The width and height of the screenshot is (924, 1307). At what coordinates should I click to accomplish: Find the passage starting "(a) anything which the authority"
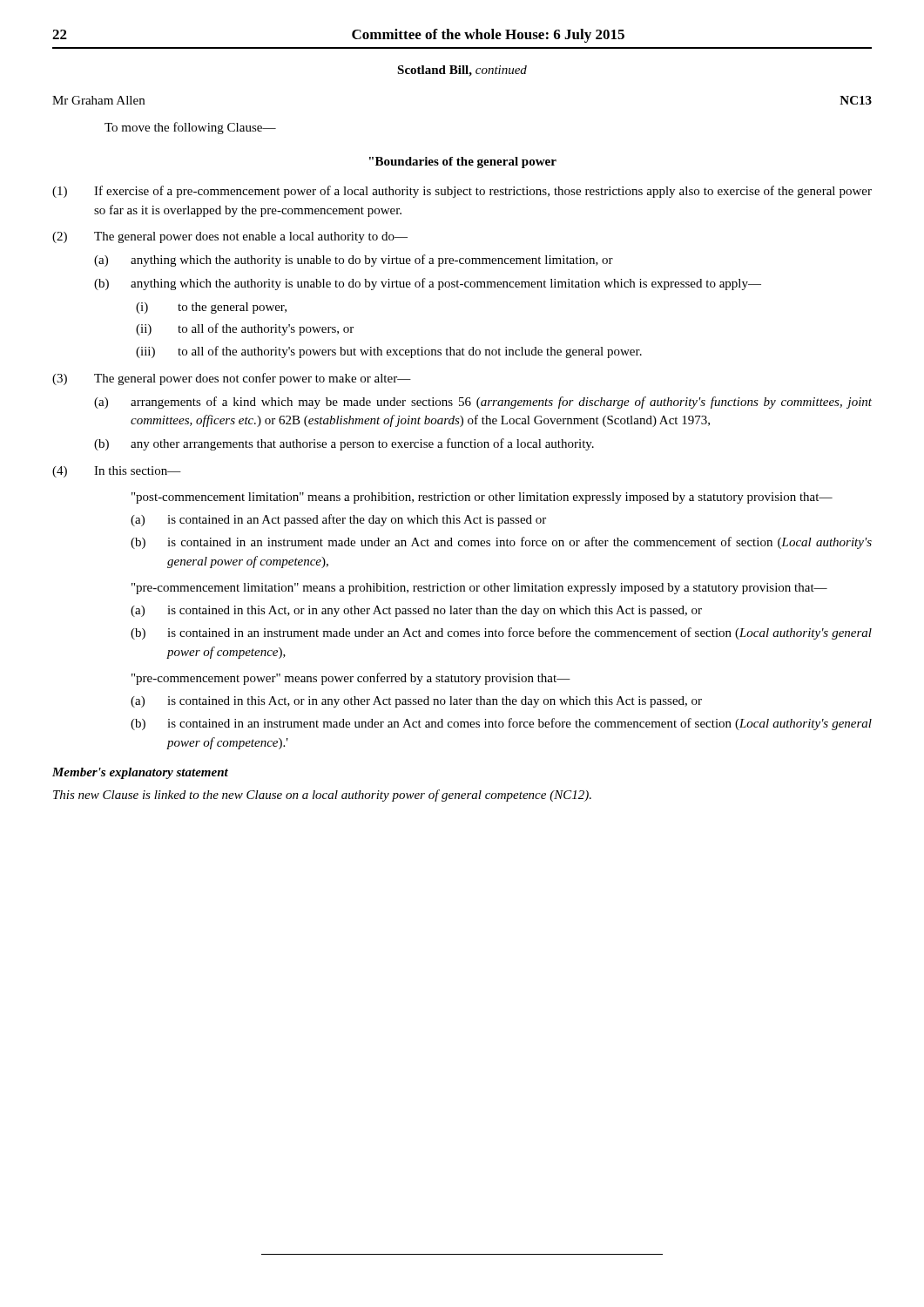483,260
